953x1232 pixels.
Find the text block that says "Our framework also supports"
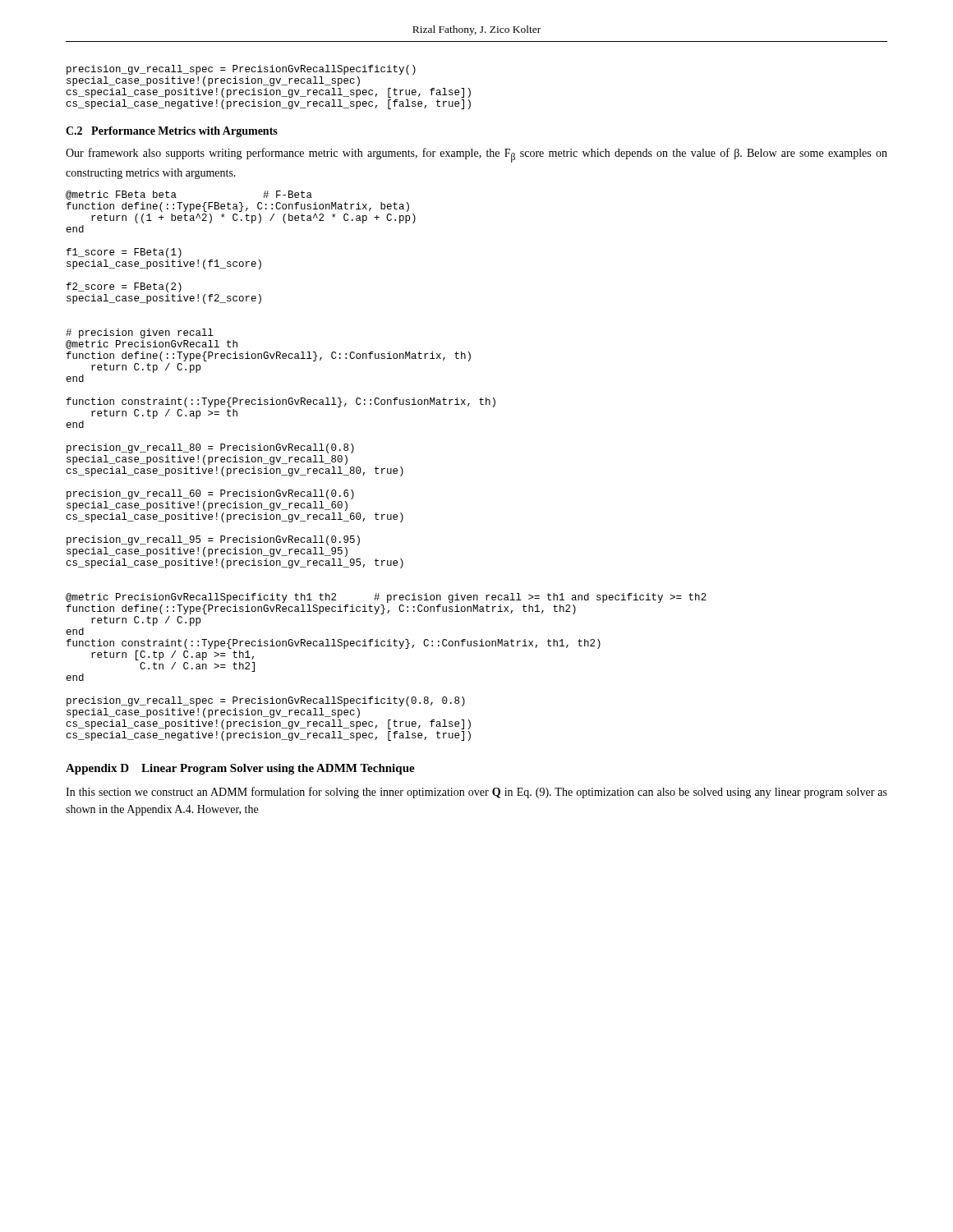click(x=476, y=163)
